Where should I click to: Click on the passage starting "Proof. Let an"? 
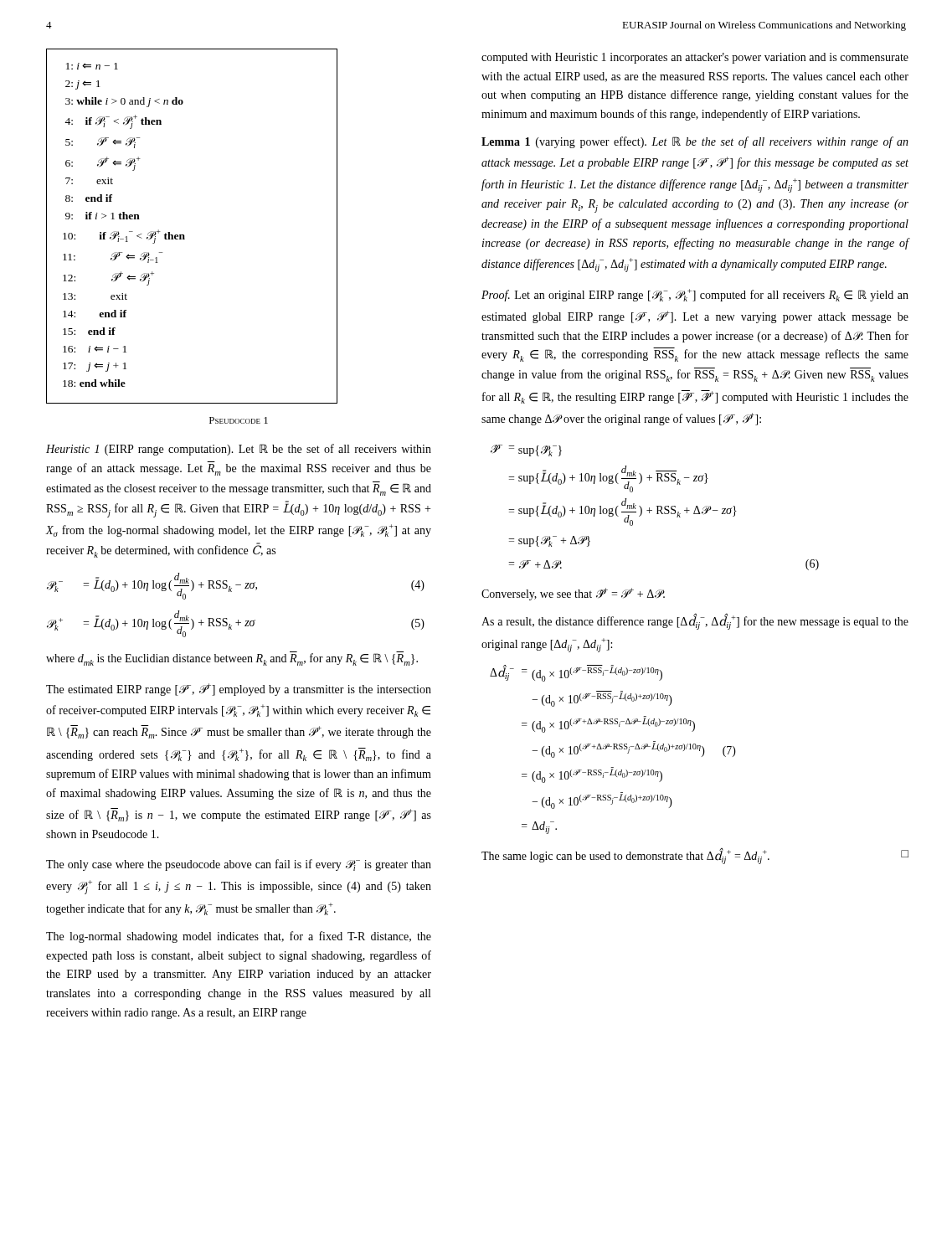coord(695,356)
